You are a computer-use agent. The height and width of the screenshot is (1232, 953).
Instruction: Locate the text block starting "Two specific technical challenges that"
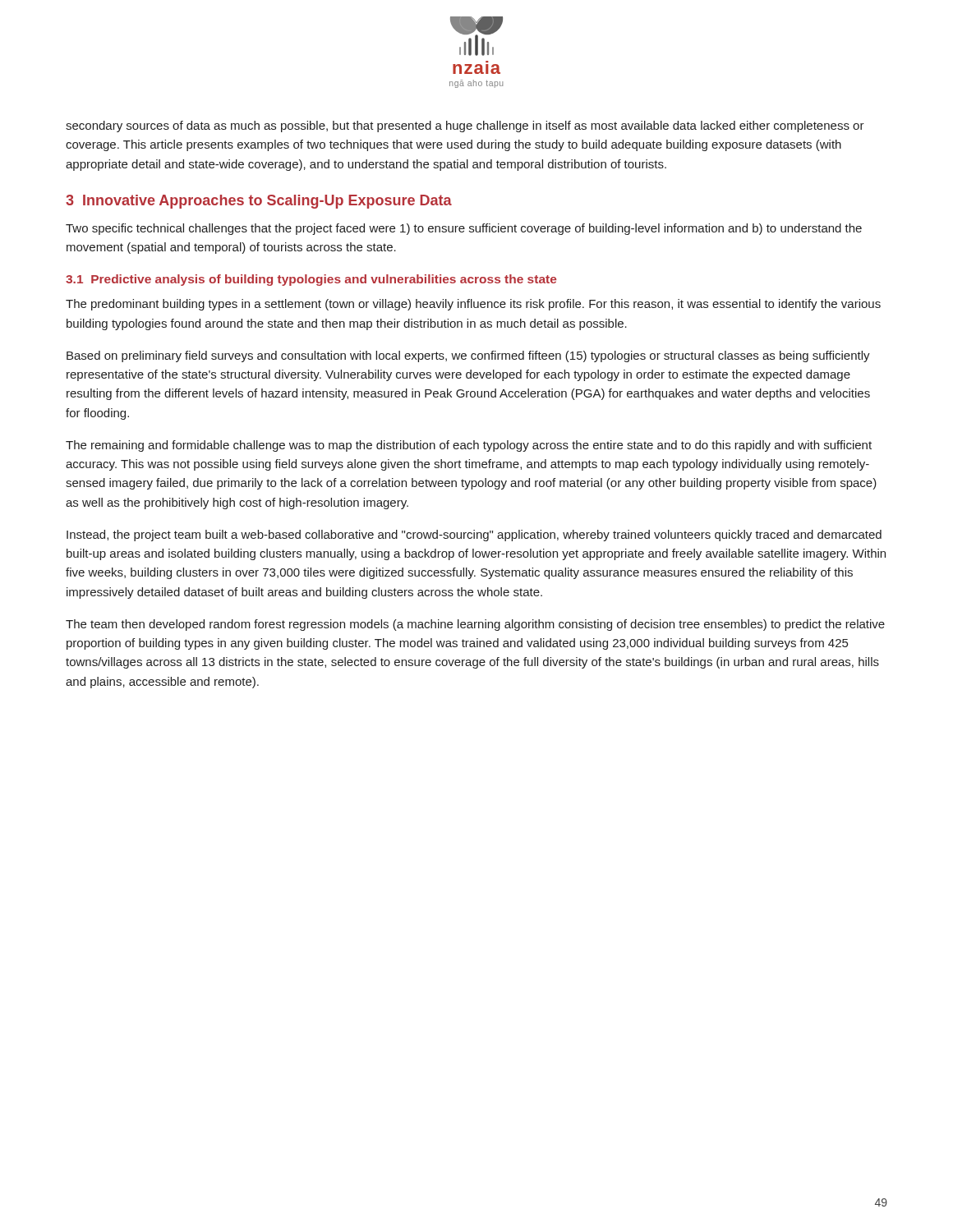coord(464,238)
